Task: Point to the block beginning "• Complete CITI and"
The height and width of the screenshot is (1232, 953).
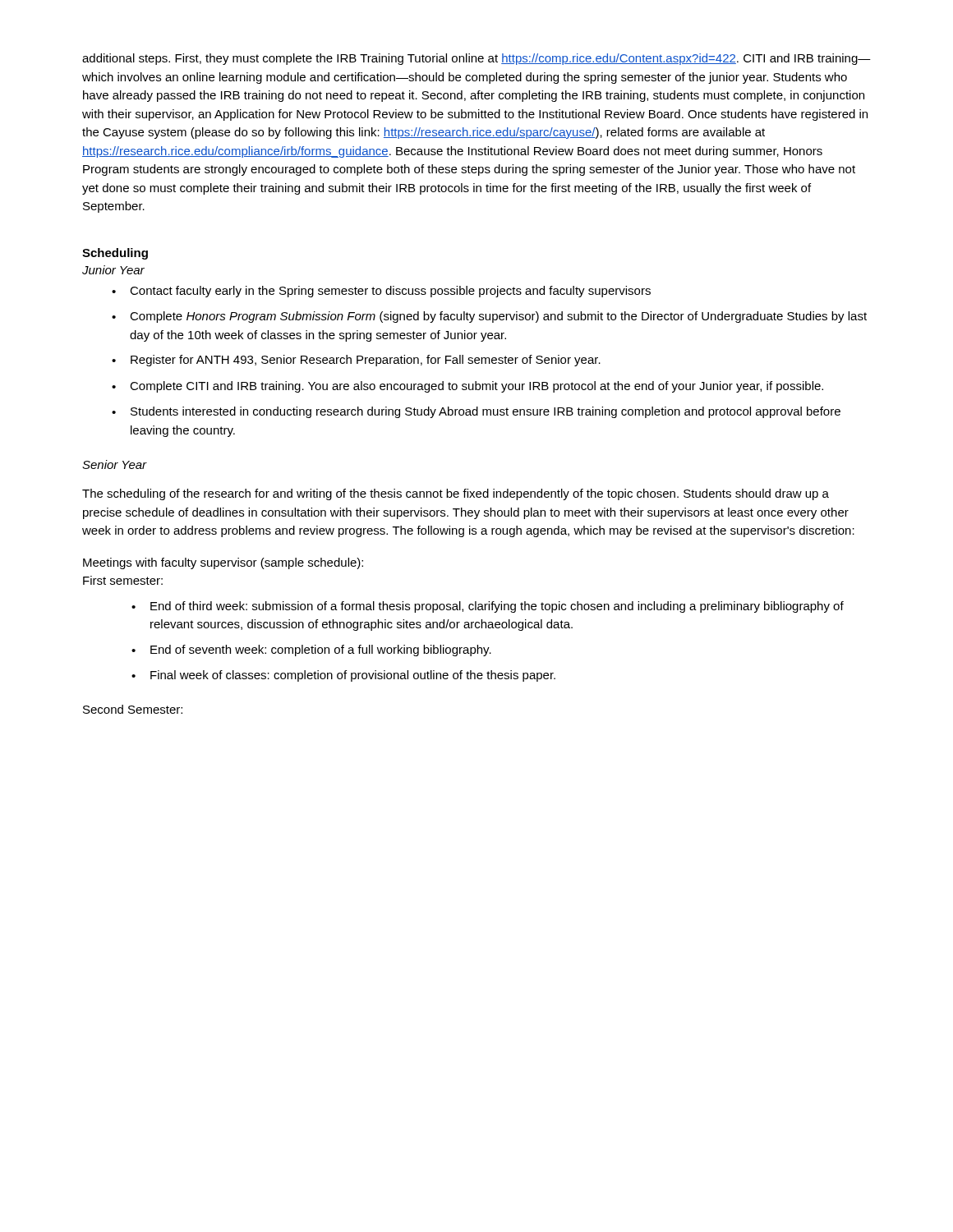Action: point(491,386)
